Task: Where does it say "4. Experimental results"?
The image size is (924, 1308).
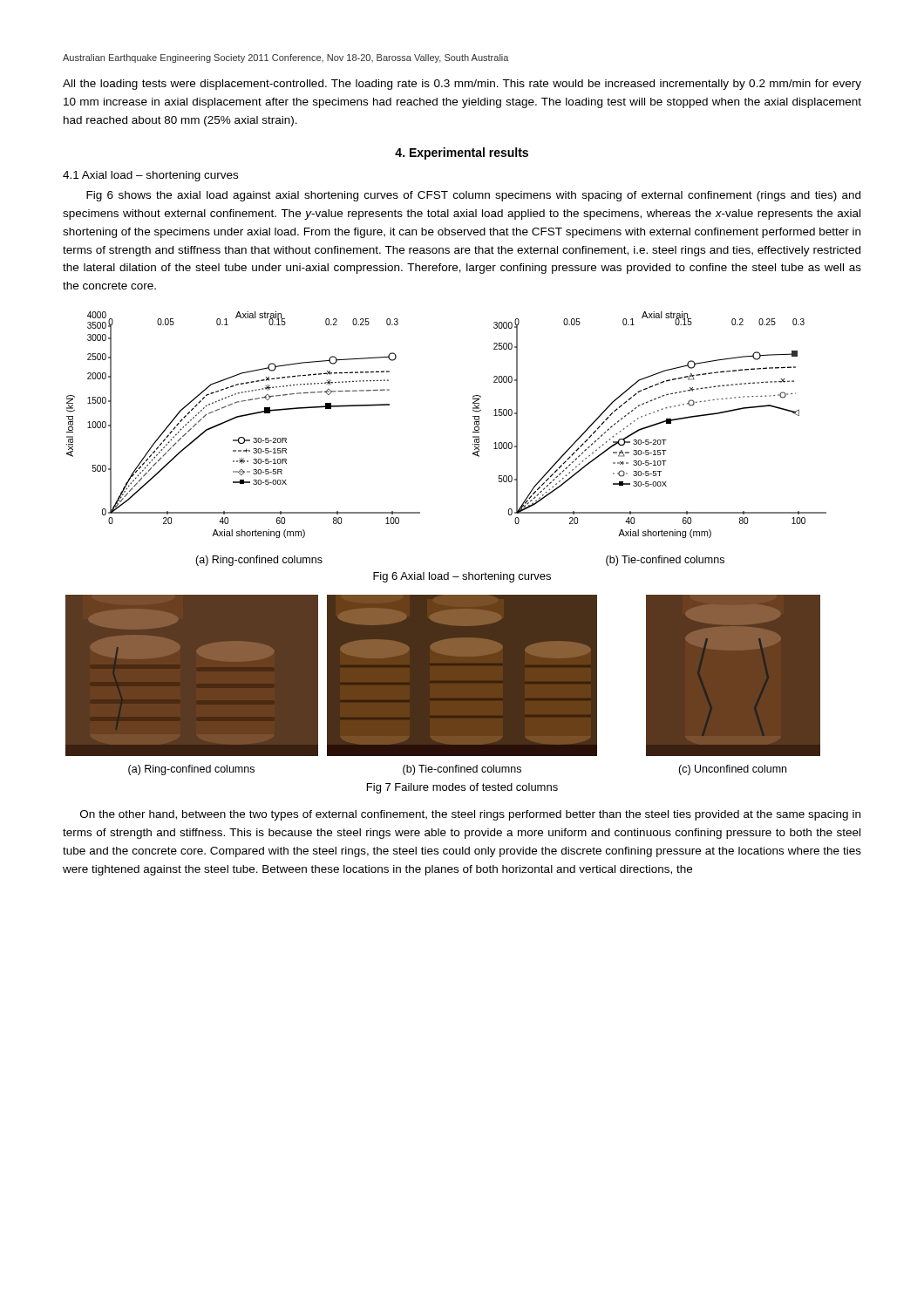Action: [462, 152]
